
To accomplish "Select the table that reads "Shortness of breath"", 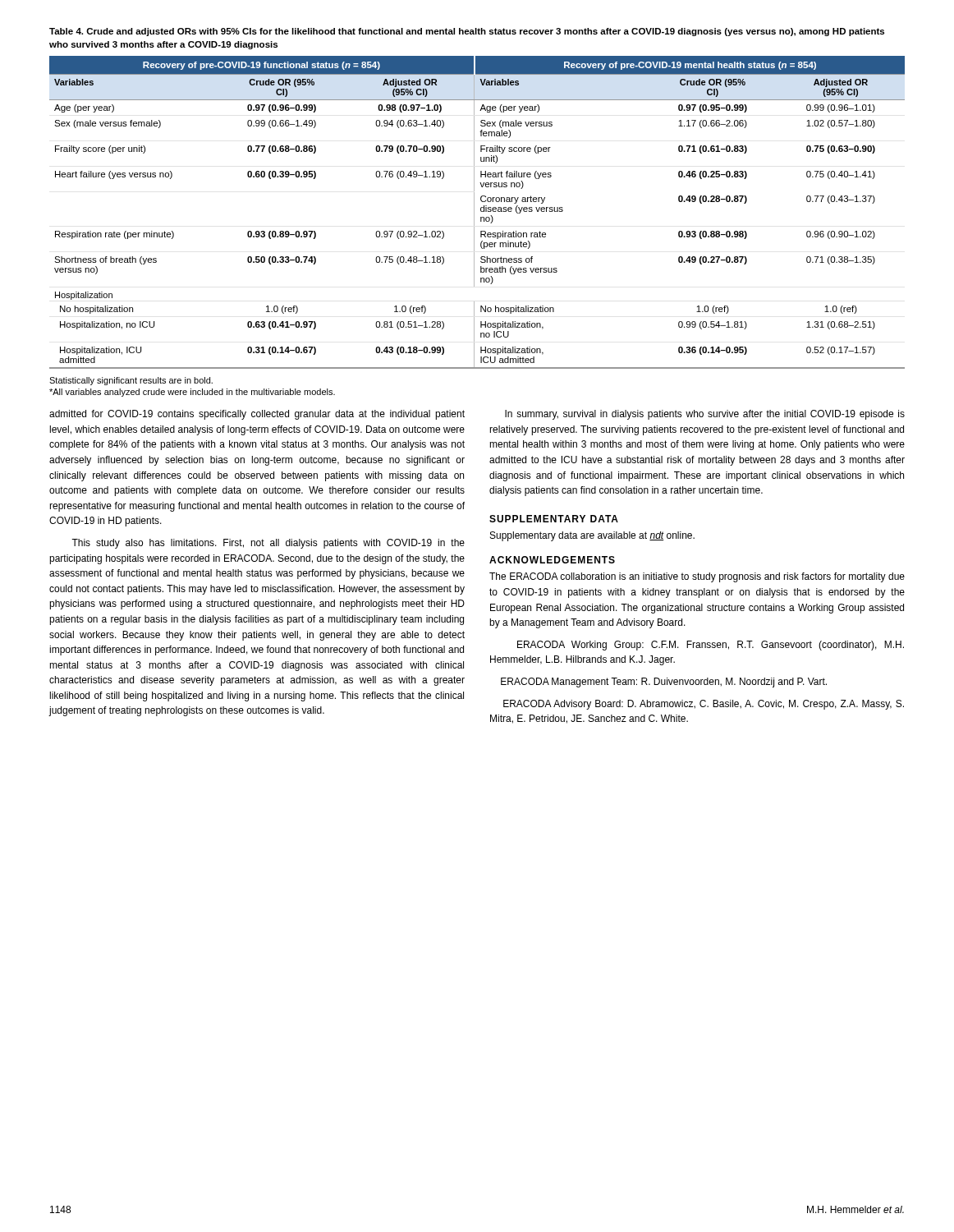I will pyautogui.click(x=477, y=213).
